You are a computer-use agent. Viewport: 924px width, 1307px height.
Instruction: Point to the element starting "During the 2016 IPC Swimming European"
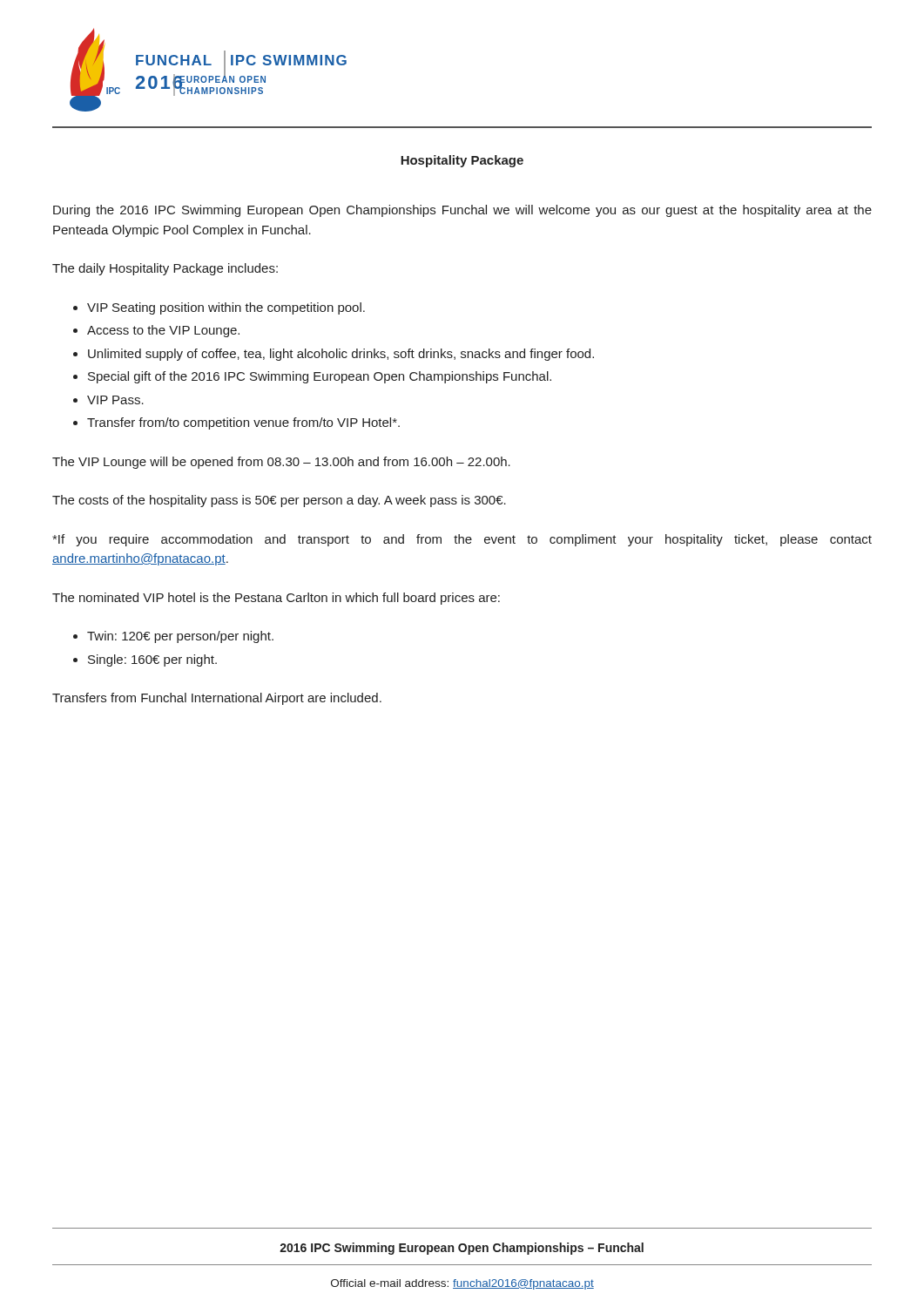pyautogui.click(x=462, y=220)
